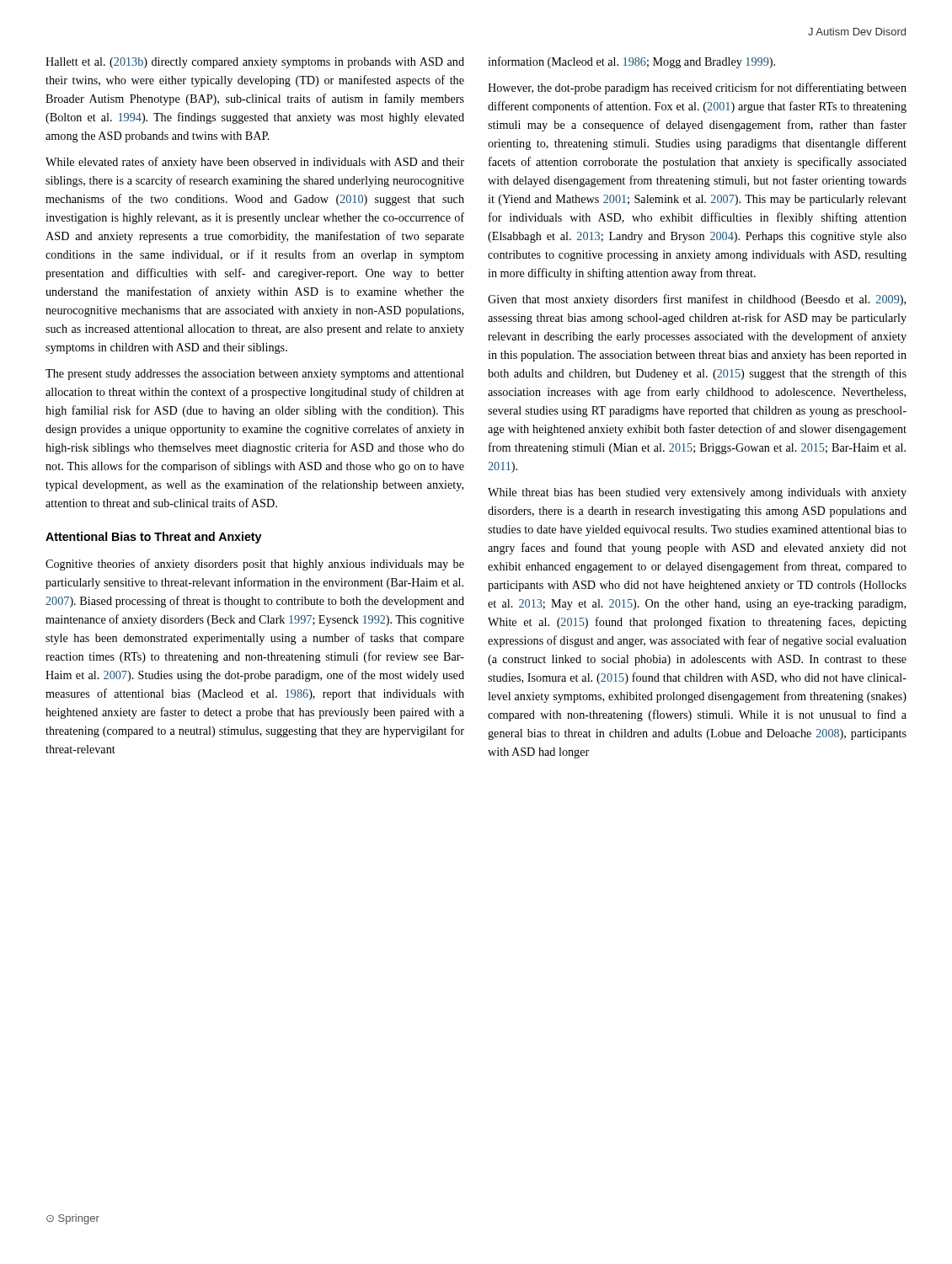Find the region starting "While elevated rates of"

click(x=255, y=255)
